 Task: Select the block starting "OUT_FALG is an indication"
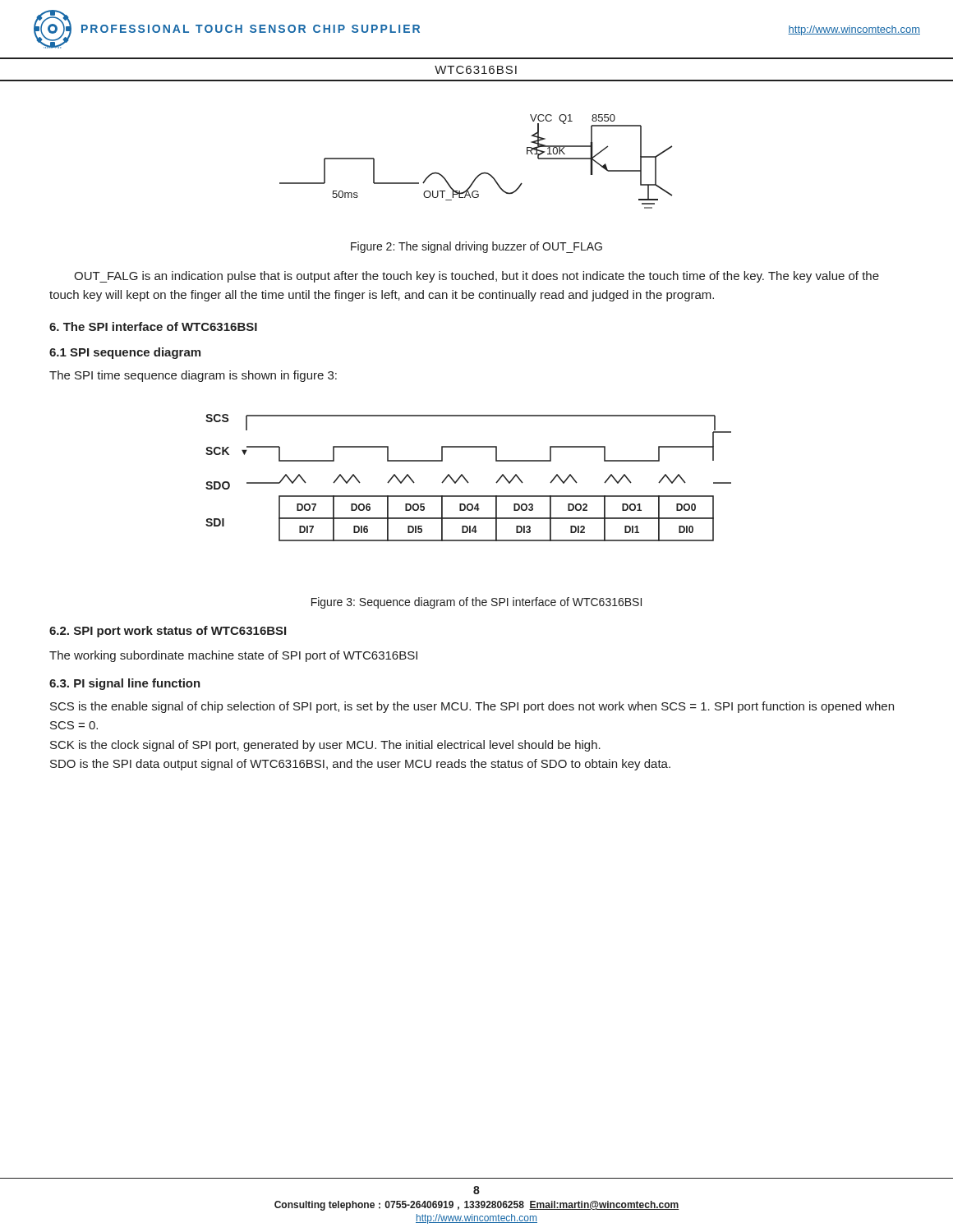pos(464,285)
